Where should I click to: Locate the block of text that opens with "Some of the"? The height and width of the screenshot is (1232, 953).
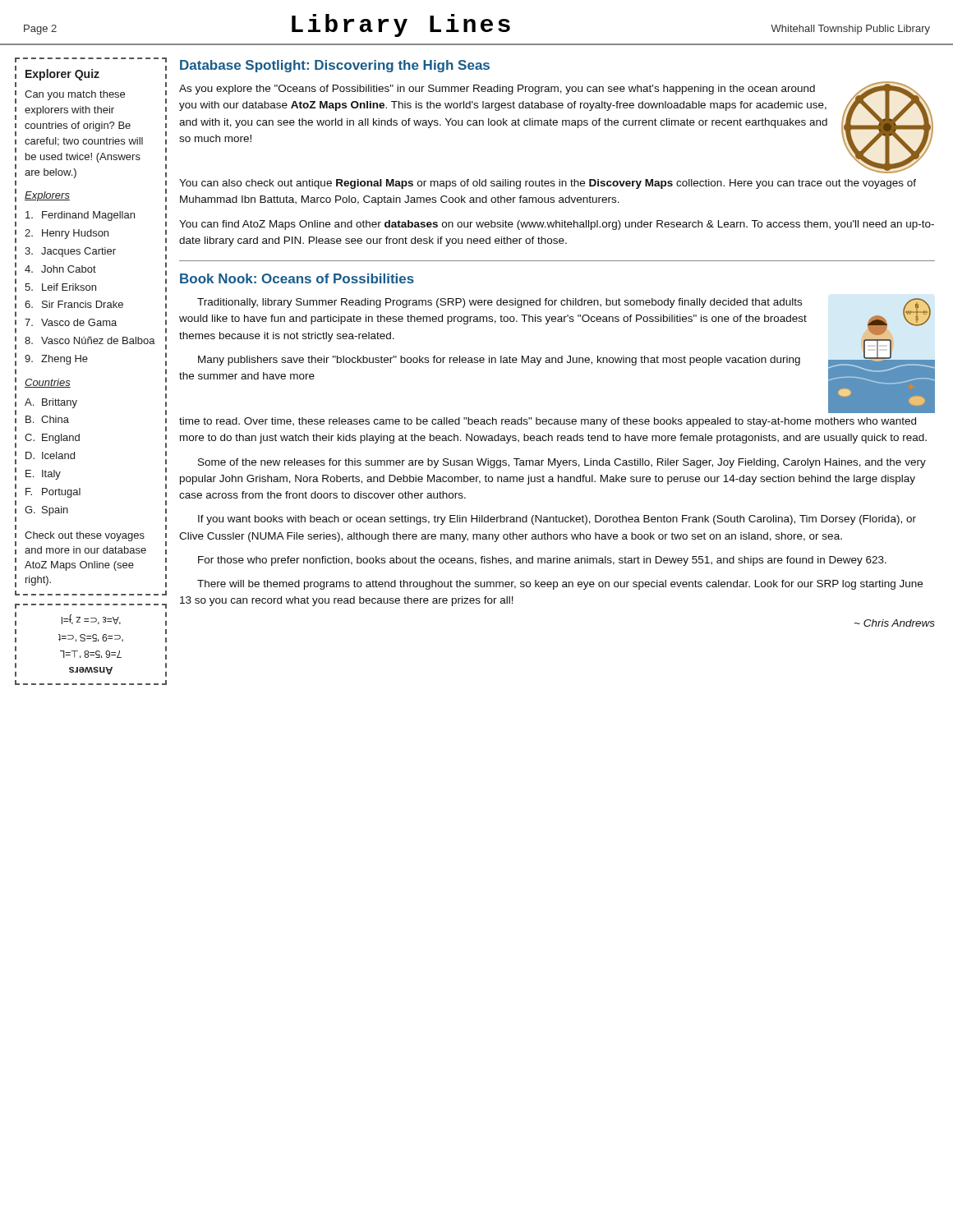click(x=552, y=478)
